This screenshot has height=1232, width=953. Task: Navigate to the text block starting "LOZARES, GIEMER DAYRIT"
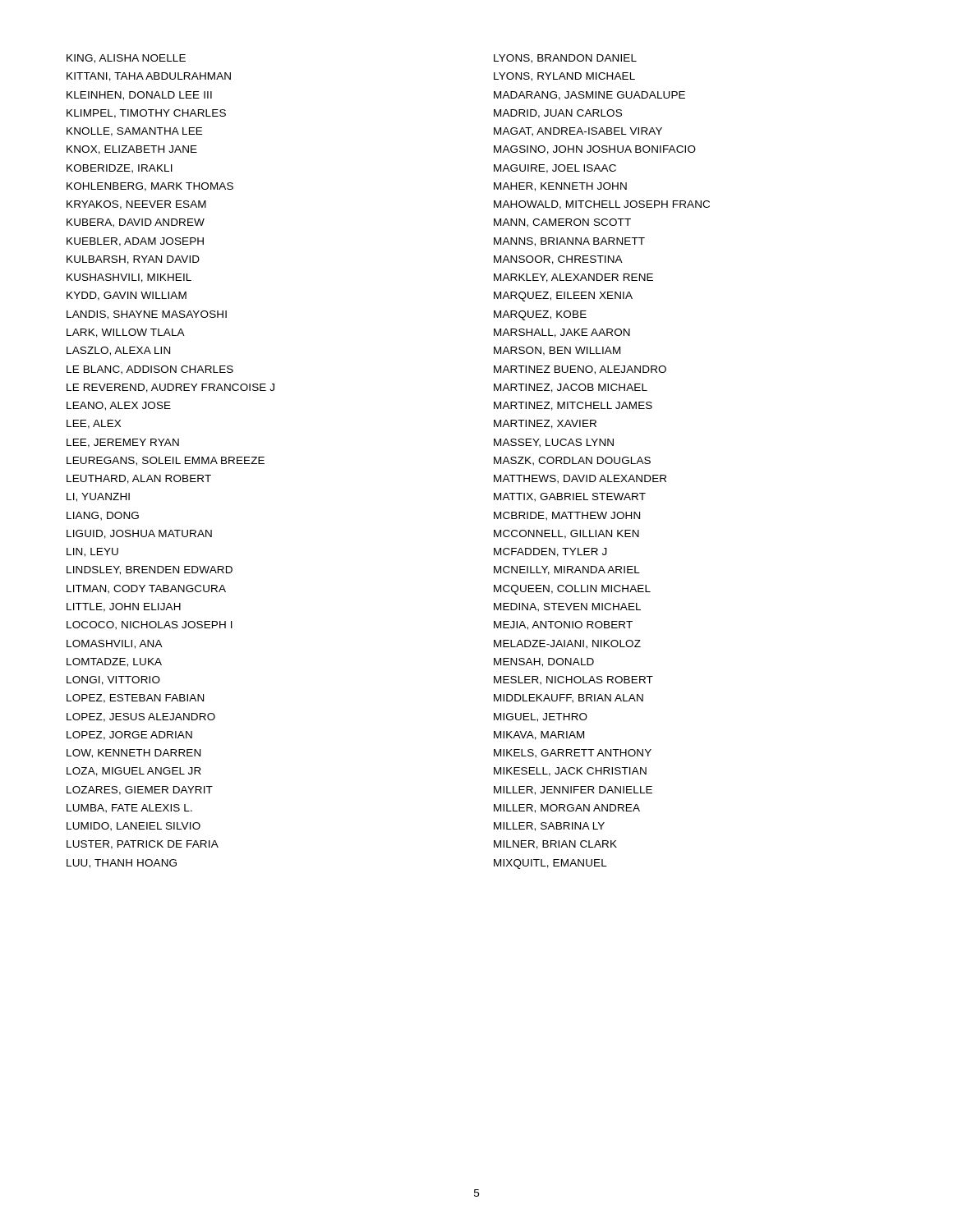pos(139,789)
